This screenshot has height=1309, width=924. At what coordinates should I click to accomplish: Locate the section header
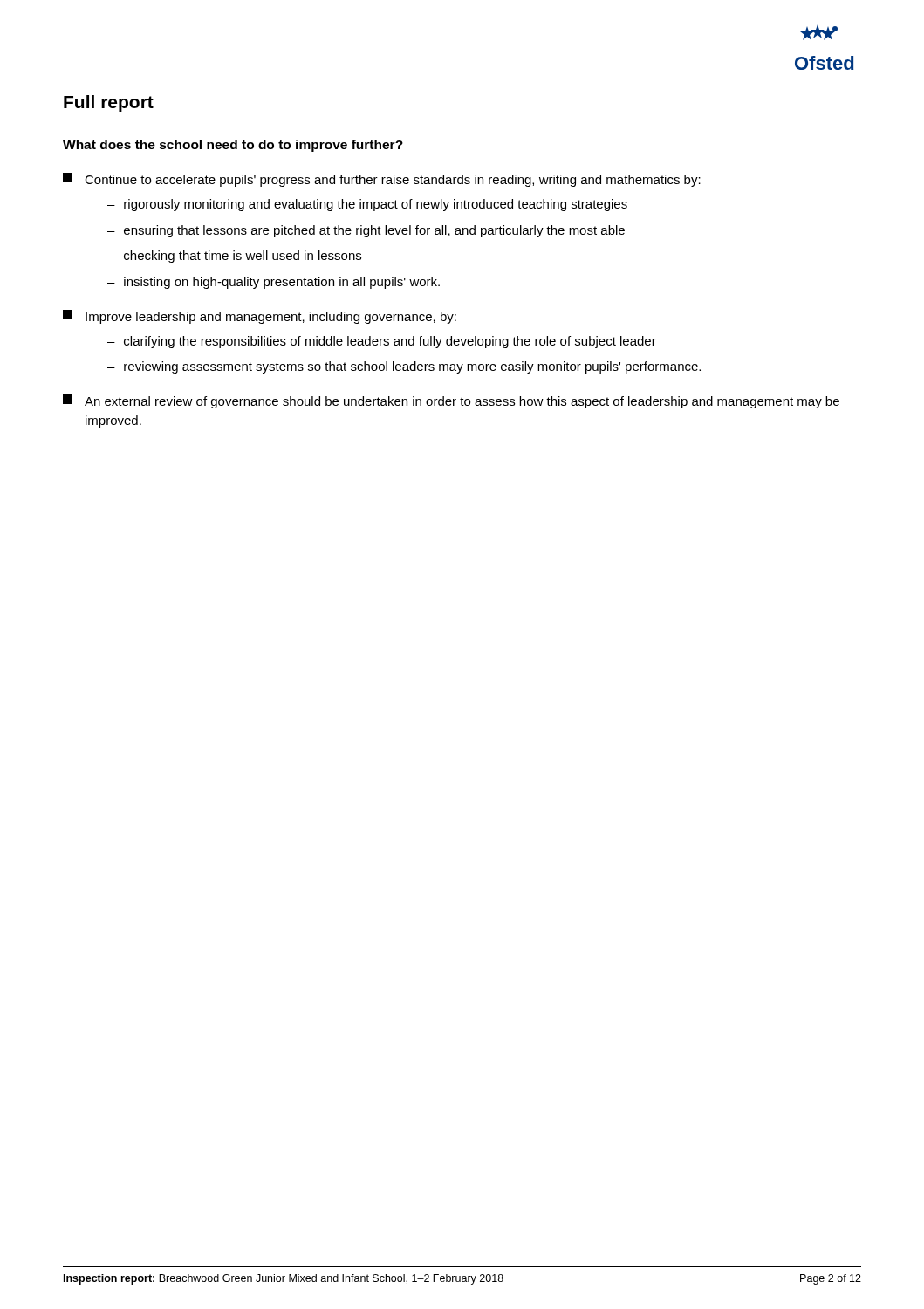233,144
